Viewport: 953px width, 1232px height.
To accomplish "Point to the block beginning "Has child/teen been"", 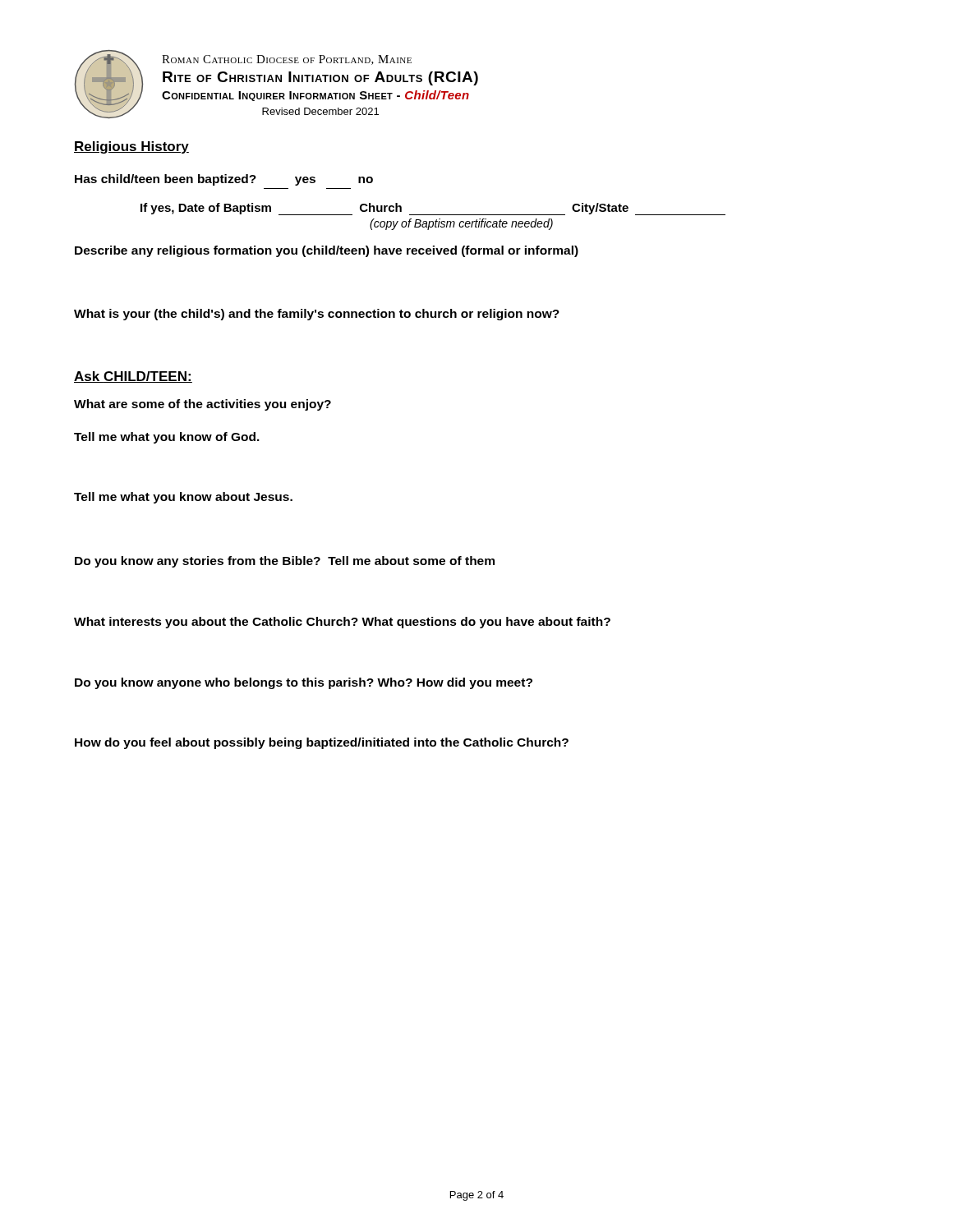I will tap(224, 179).
